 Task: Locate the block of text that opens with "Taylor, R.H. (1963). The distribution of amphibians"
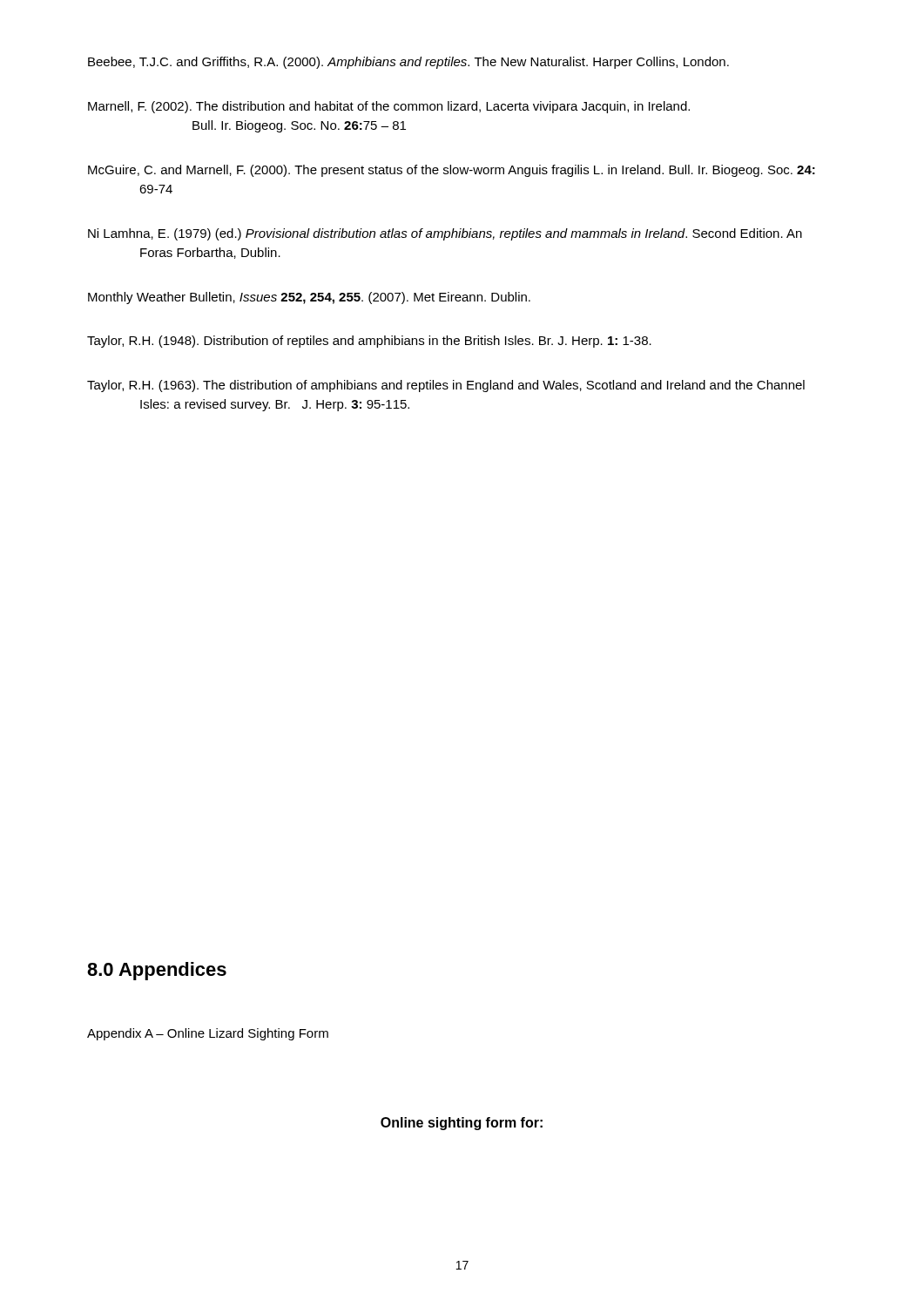[446, 394]
